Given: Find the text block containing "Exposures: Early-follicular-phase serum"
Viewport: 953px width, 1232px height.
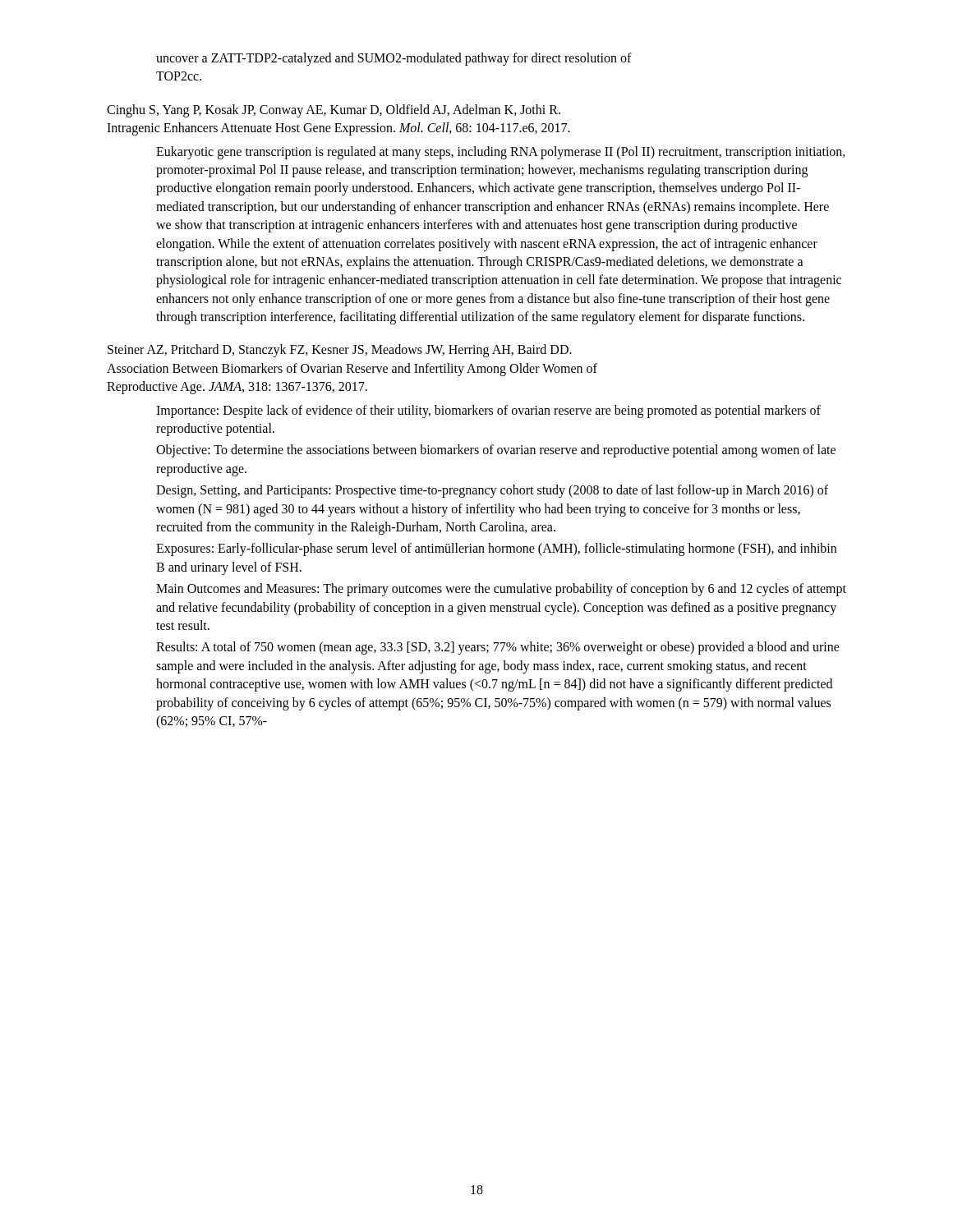Looking at the screenshot, I should coord(497,558).
